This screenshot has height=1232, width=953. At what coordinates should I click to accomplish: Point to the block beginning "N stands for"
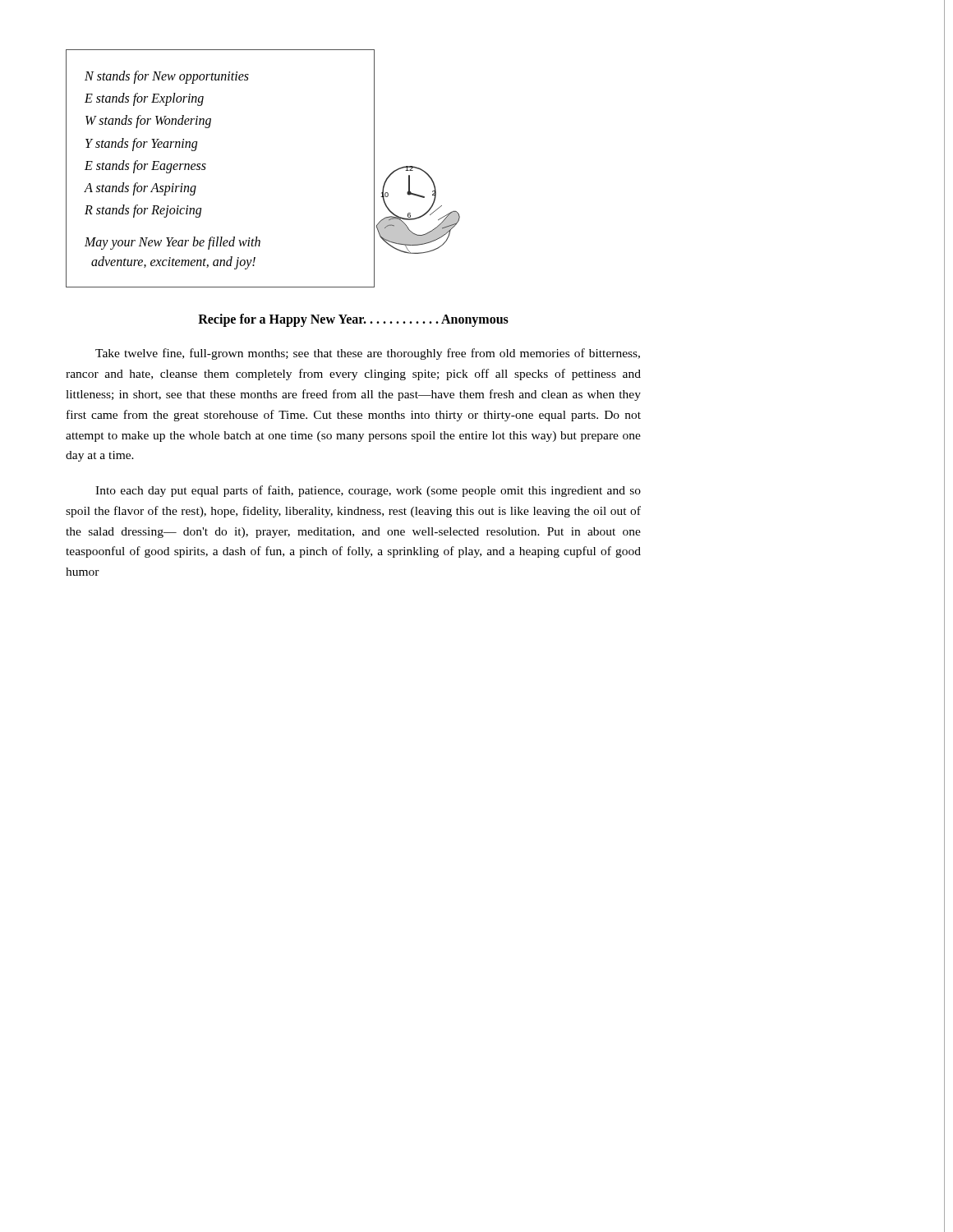167,77
